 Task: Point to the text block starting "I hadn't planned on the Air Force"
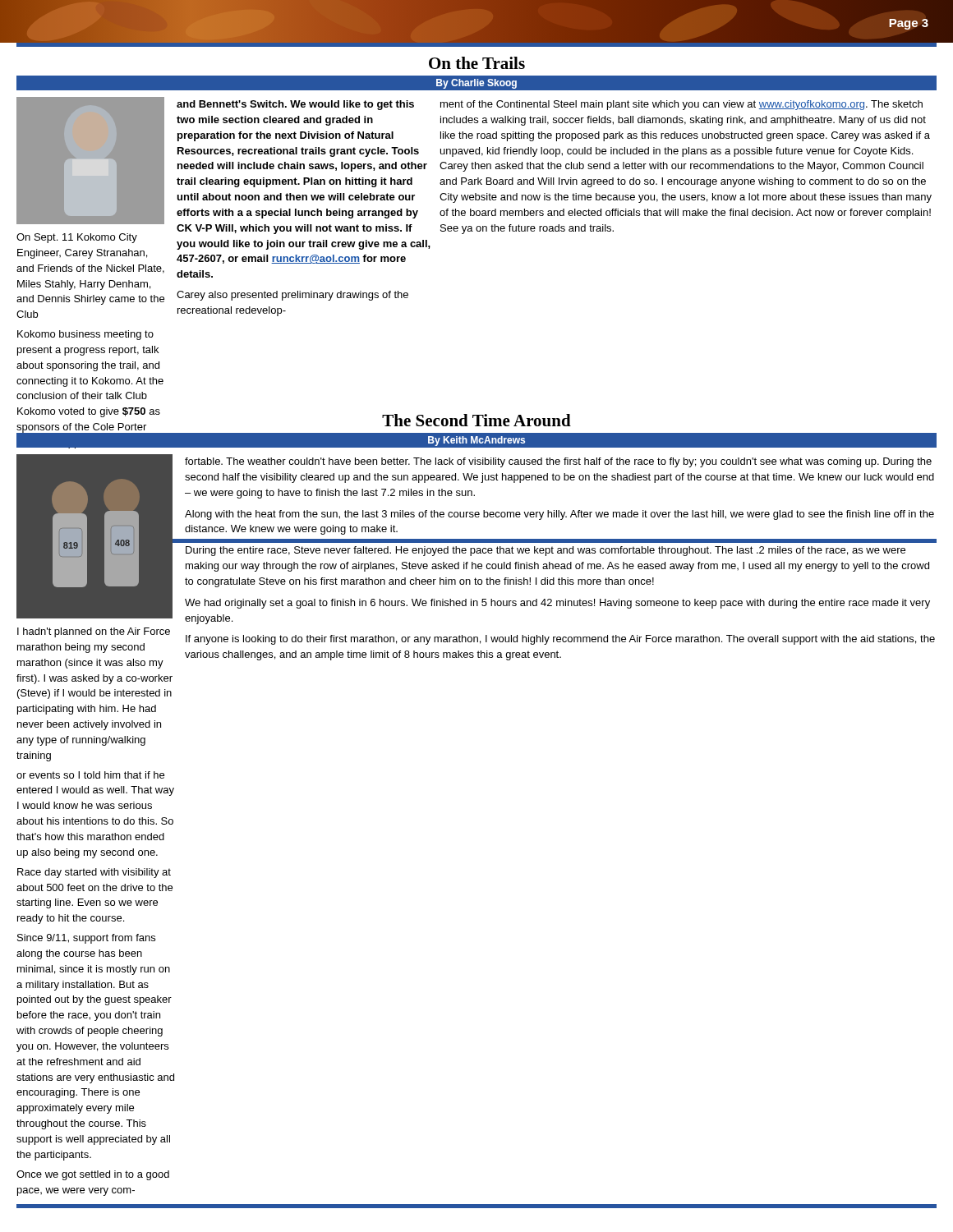click(96, 911)
